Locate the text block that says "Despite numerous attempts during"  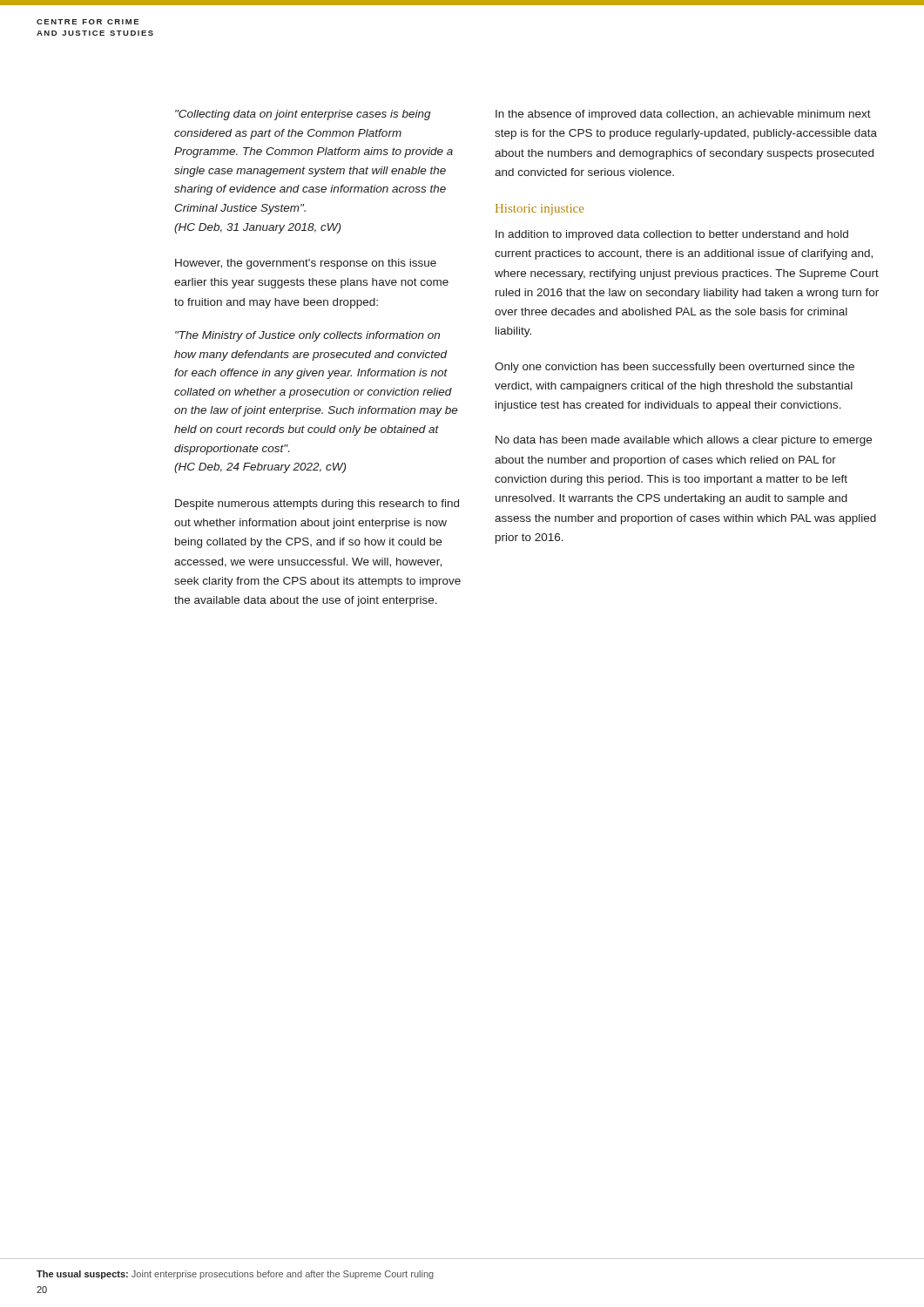pos(318,552)
